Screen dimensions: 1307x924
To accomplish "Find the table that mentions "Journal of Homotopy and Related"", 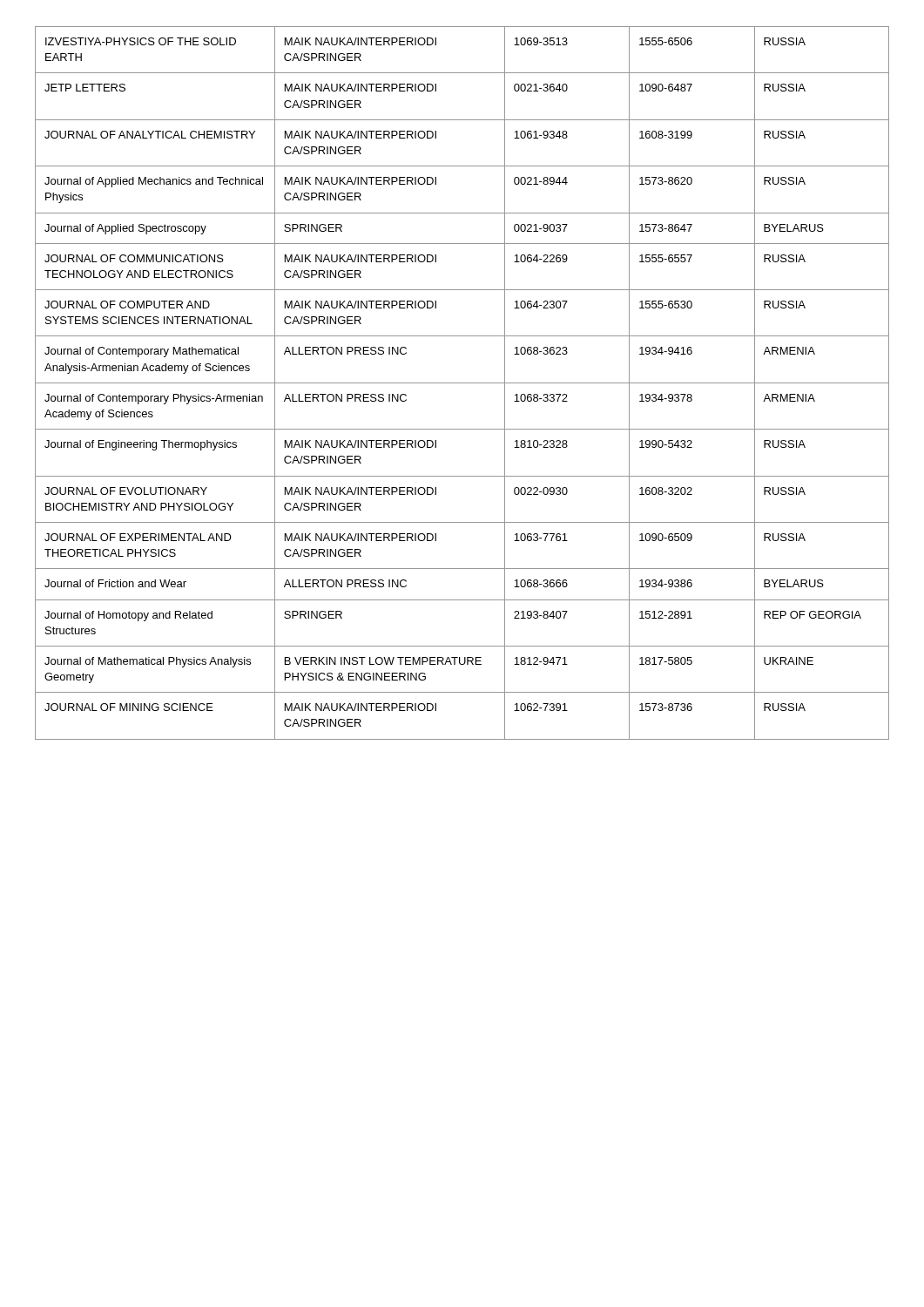I will point(462,383).
